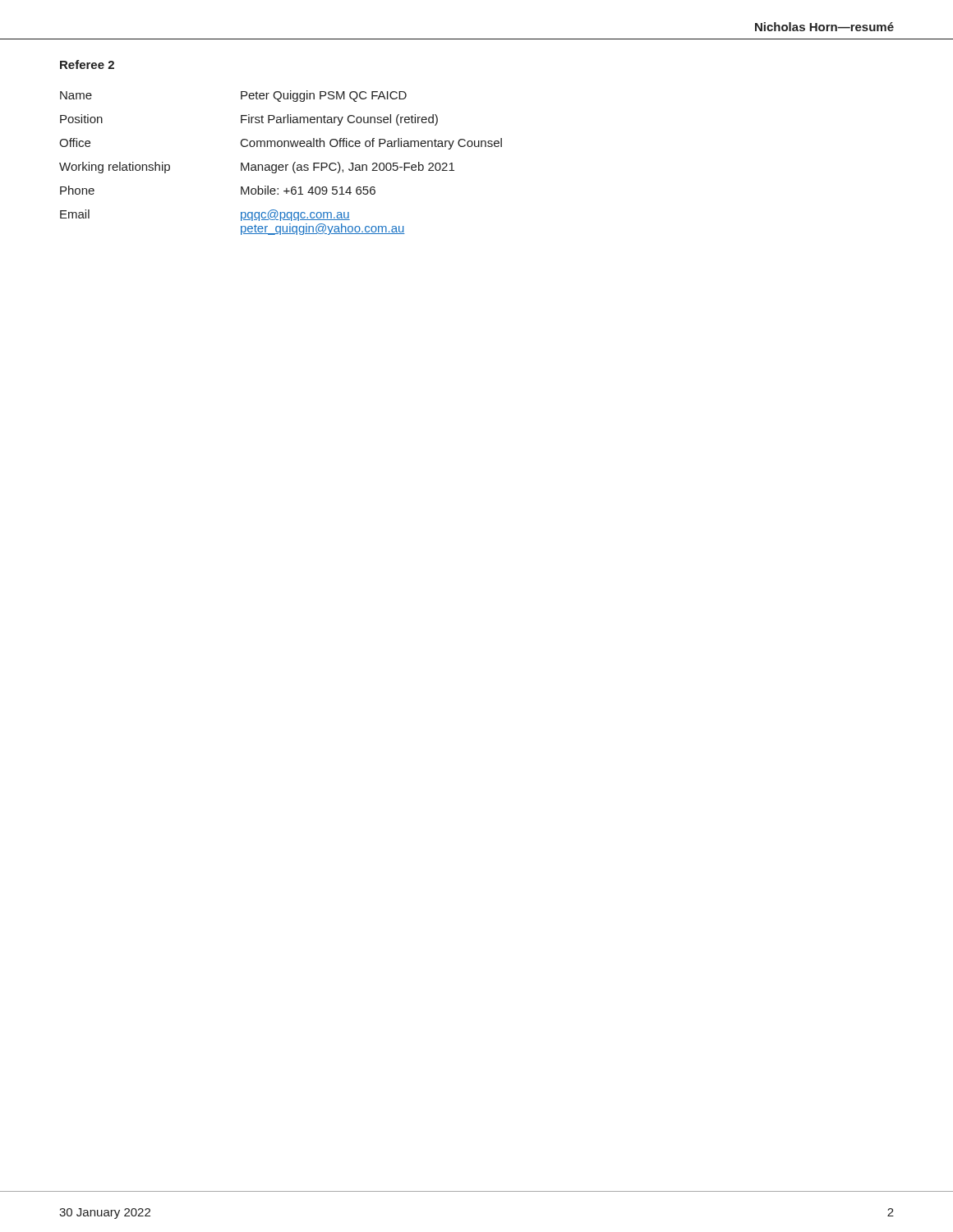Locate the block starting "Referee 2"

point(87,64)
